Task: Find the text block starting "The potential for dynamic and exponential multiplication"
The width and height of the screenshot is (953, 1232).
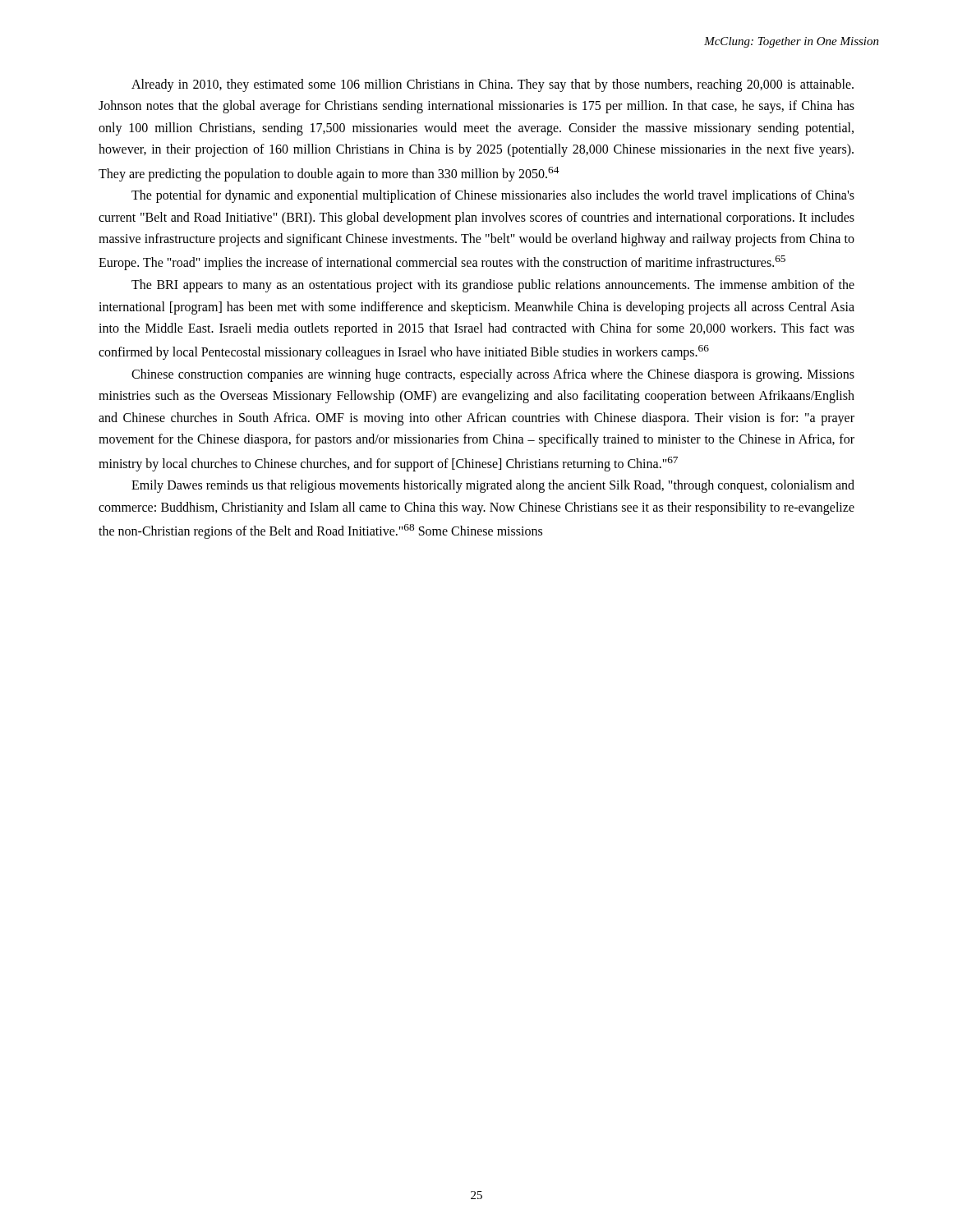Action: coord(476,230)
